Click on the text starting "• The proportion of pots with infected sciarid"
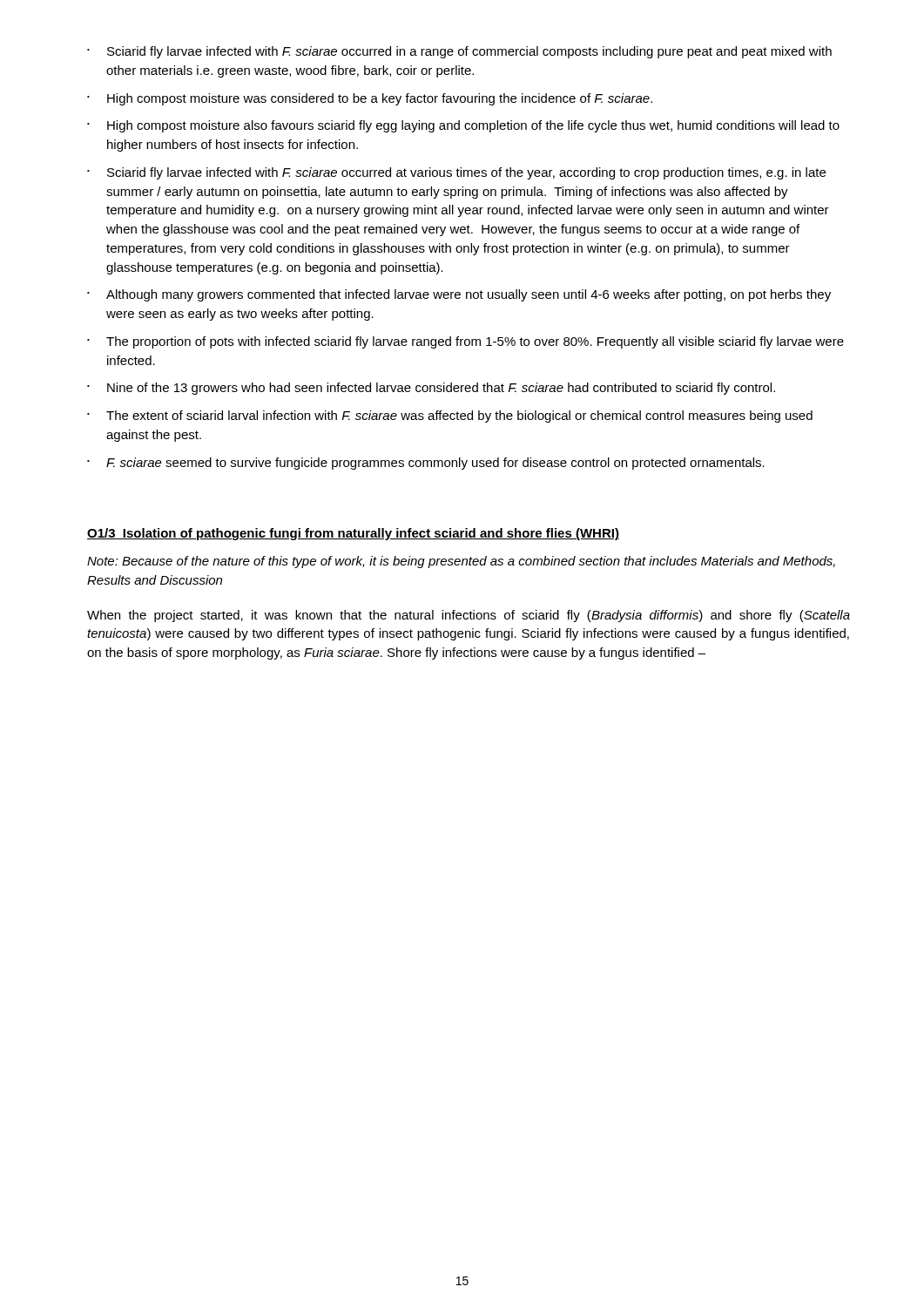 (469, 351)
